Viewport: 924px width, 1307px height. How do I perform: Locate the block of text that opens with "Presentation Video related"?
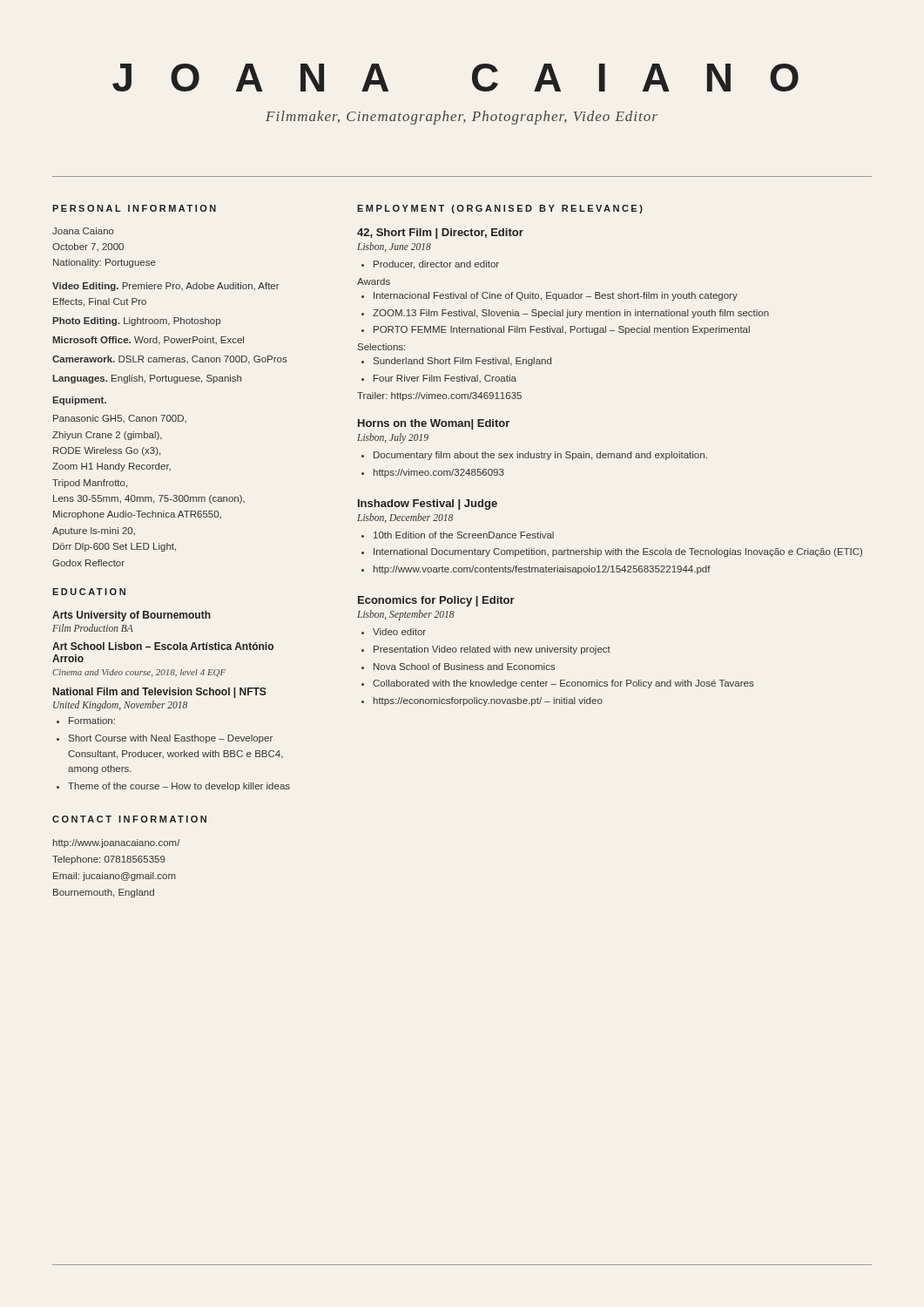pos(492,649)
